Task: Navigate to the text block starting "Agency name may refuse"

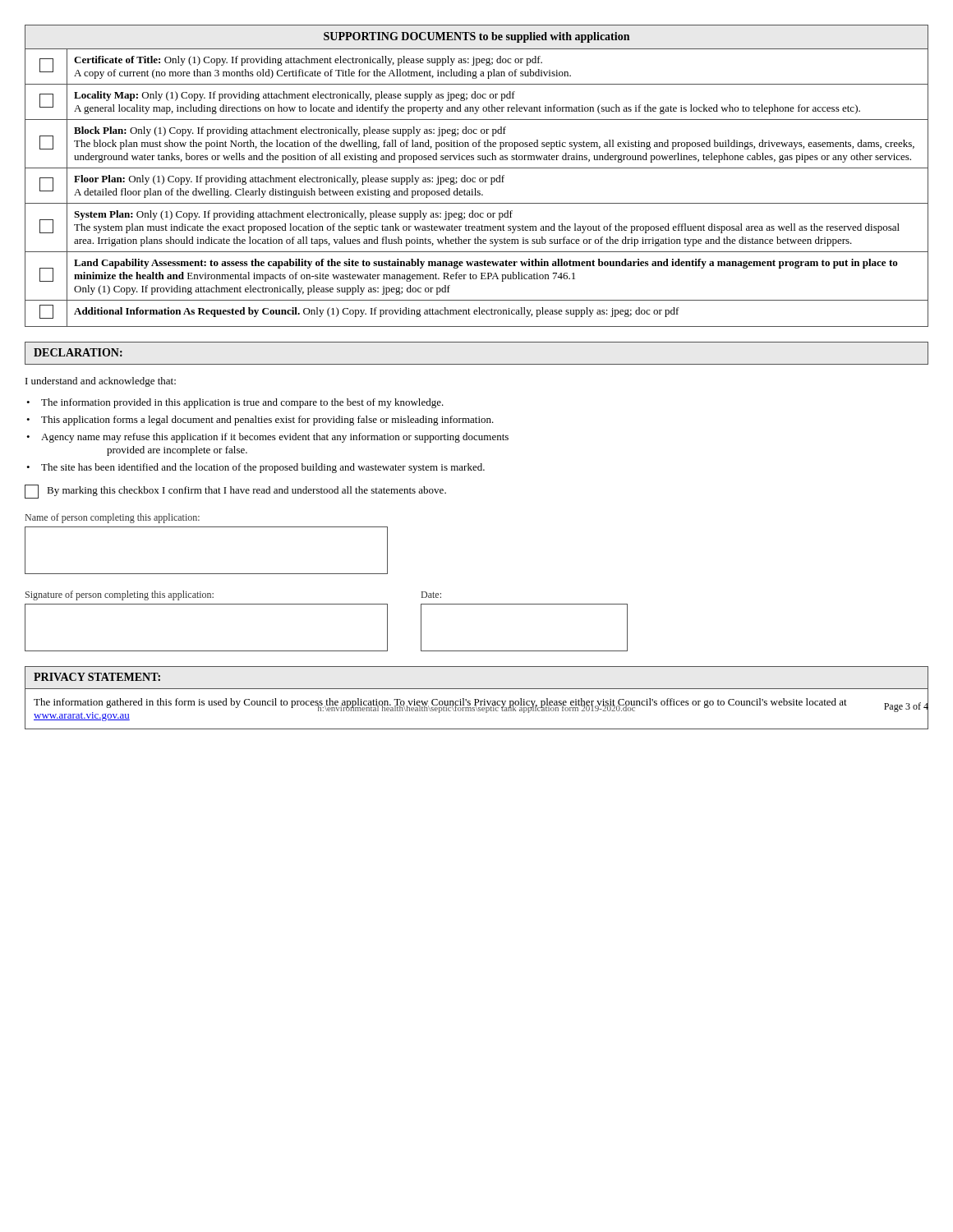Action: click(x=485, y=444)
